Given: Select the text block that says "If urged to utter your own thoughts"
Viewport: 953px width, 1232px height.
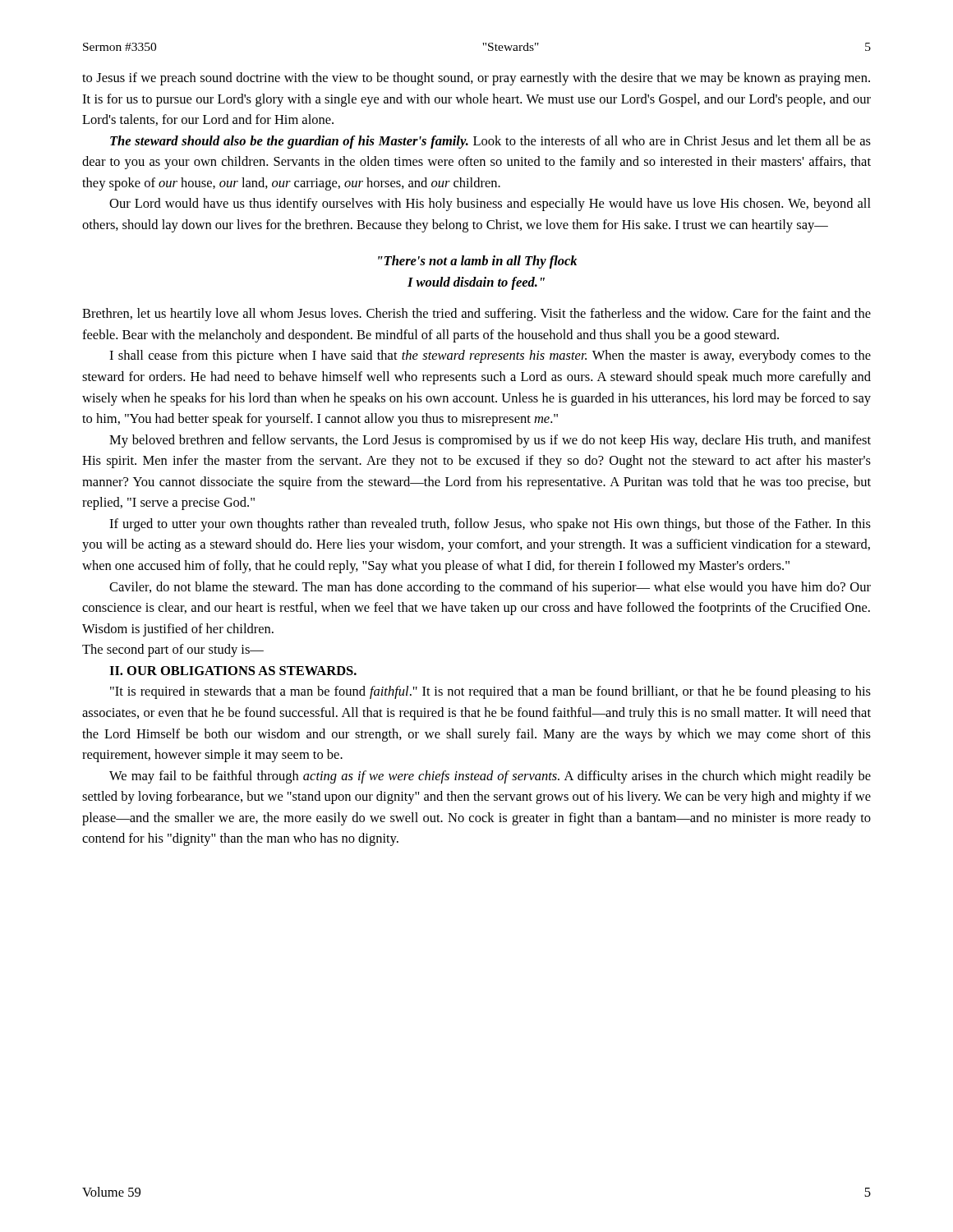Looking at the screenshot, I should pyautogui.click(x=476, y=545).
